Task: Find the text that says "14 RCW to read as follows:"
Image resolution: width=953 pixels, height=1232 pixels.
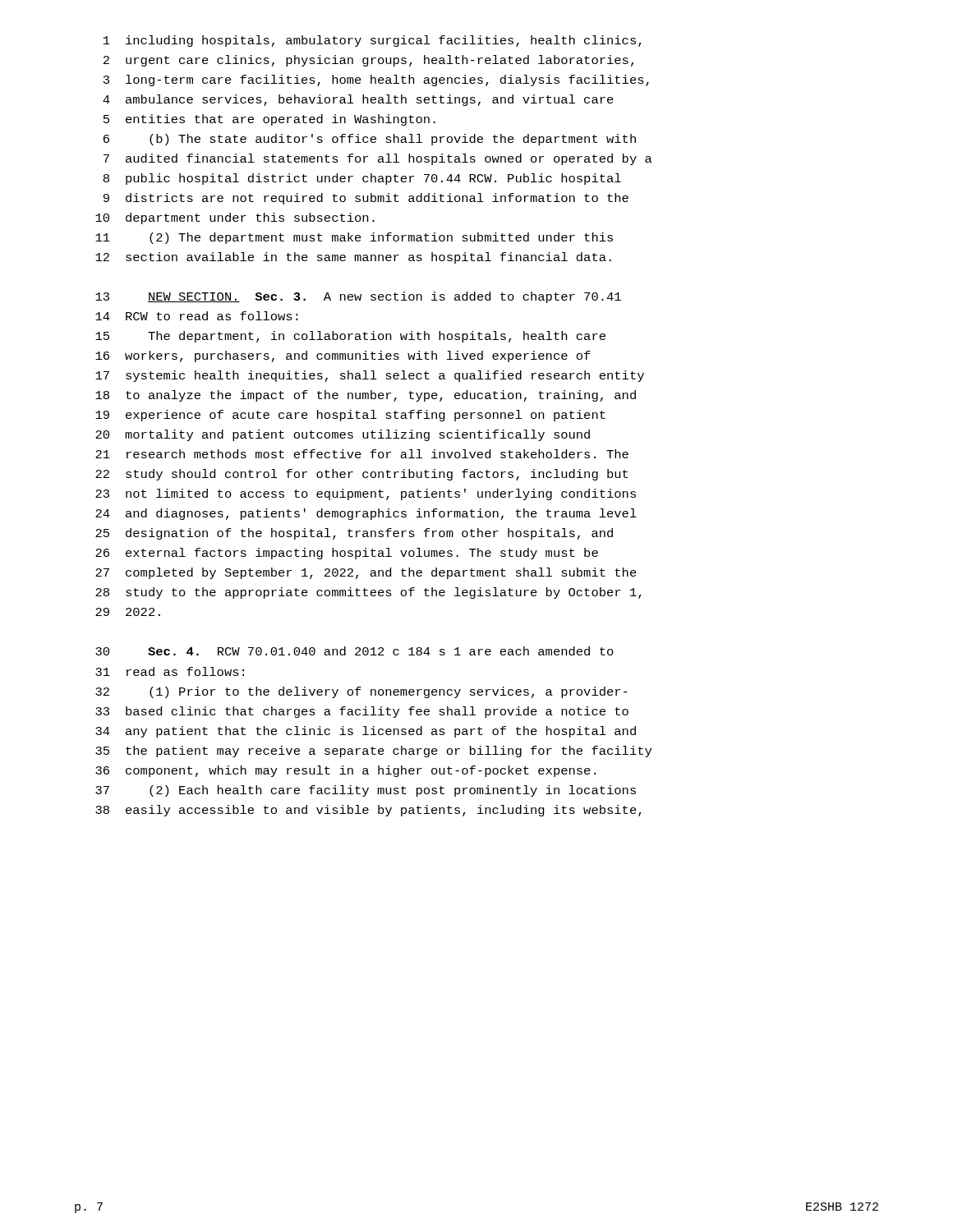Action: [x=197, y=316]
